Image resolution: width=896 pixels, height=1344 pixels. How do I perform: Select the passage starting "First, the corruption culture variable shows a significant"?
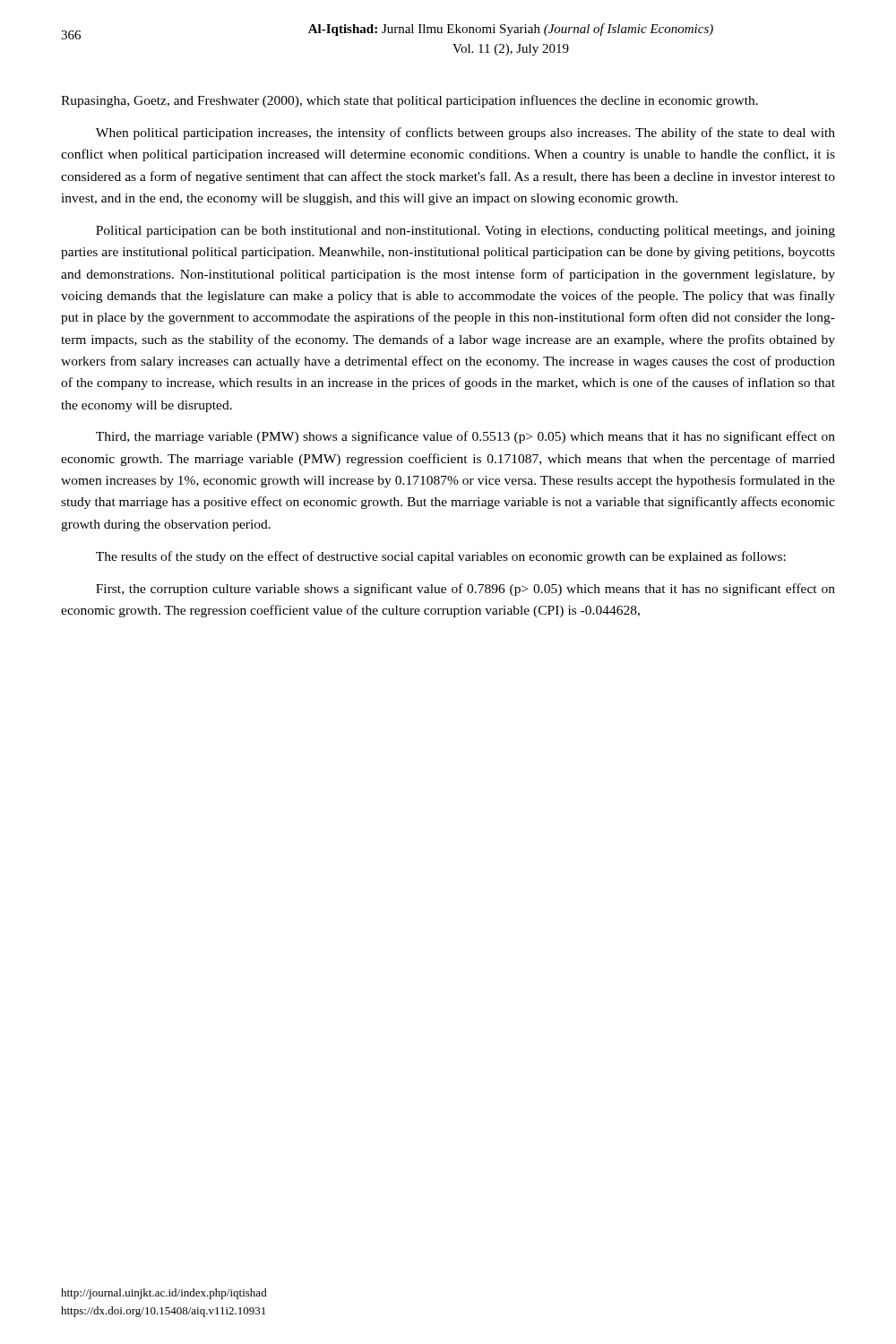pyautogui.click(x=448, y=599)
